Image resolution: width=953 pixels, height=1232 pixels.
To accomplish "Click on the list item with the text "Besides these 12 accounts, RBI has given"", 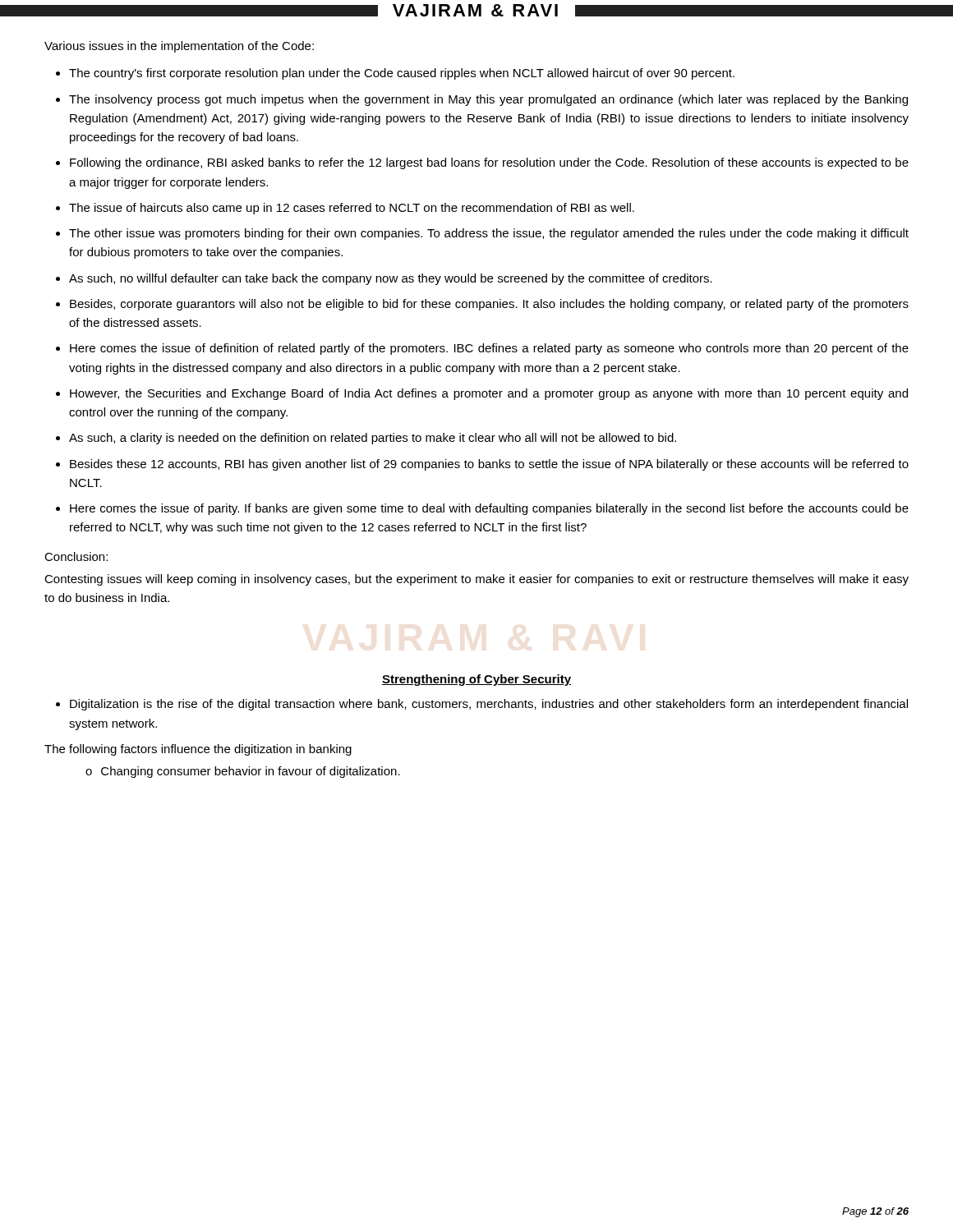I will click(489, 473).
